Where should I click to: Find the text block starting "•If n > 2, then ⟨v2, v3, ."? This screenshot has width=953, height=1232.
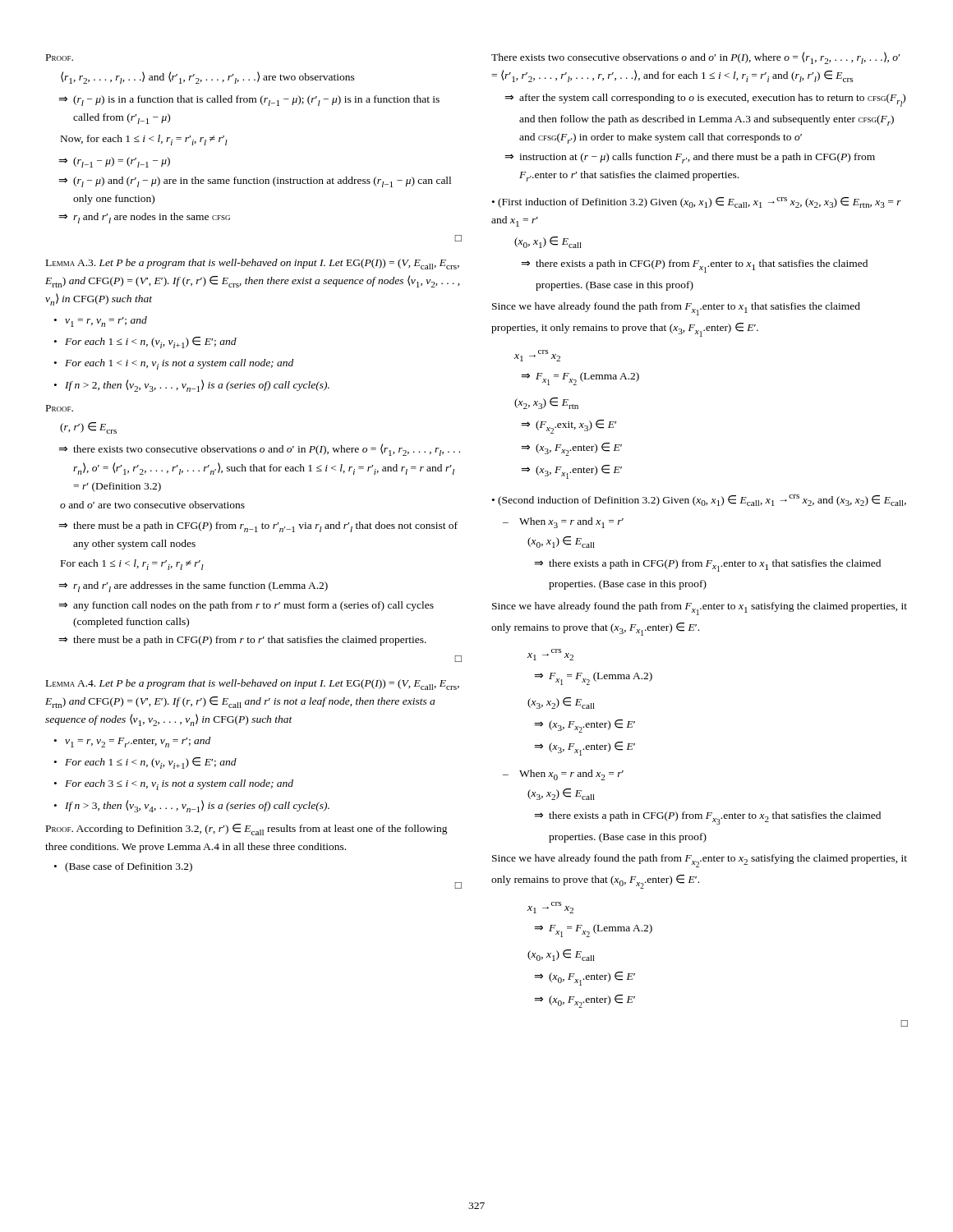(x=258, y=386)
